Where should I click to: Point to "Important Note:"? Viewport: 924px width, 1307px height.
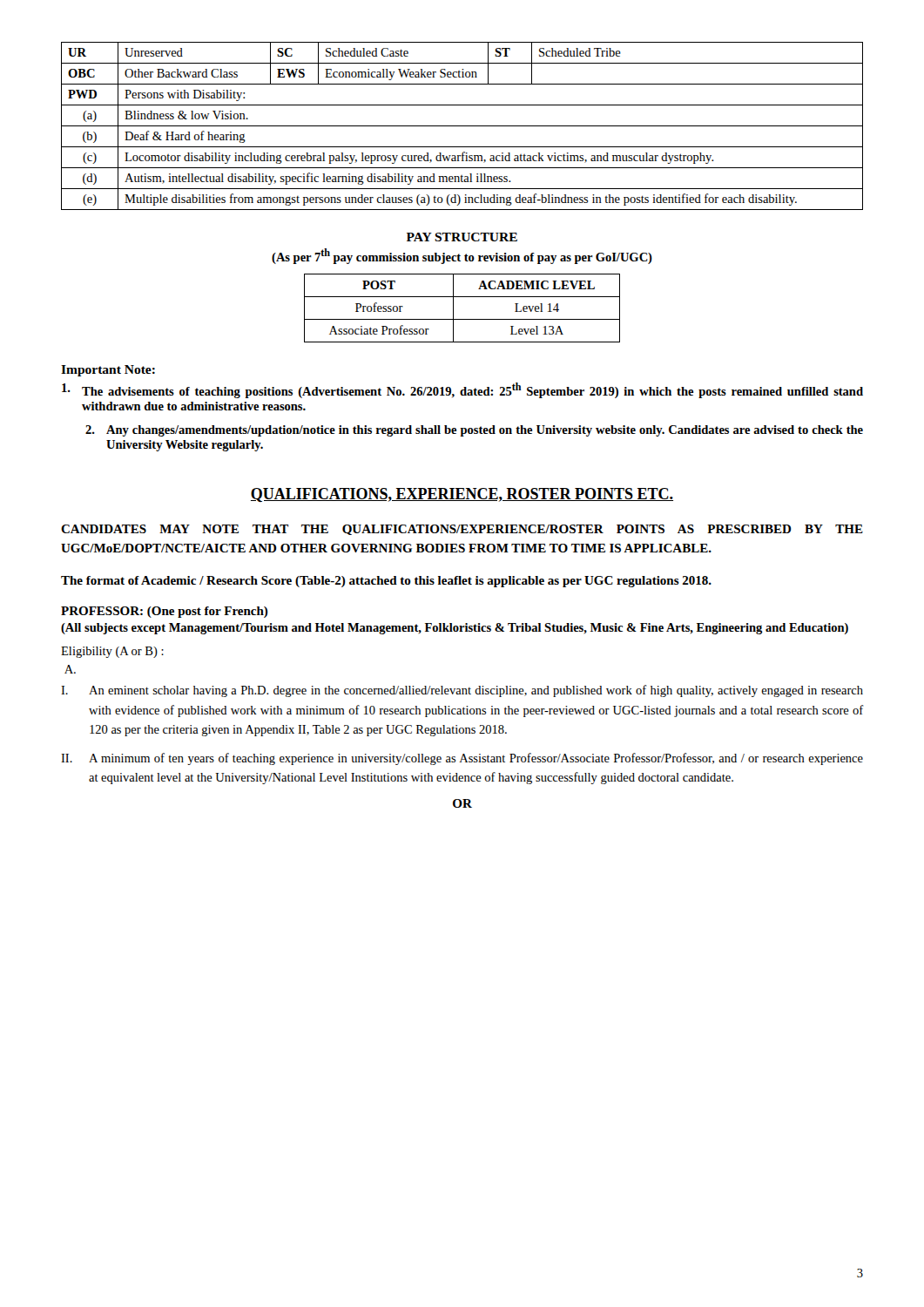[108, 369]
